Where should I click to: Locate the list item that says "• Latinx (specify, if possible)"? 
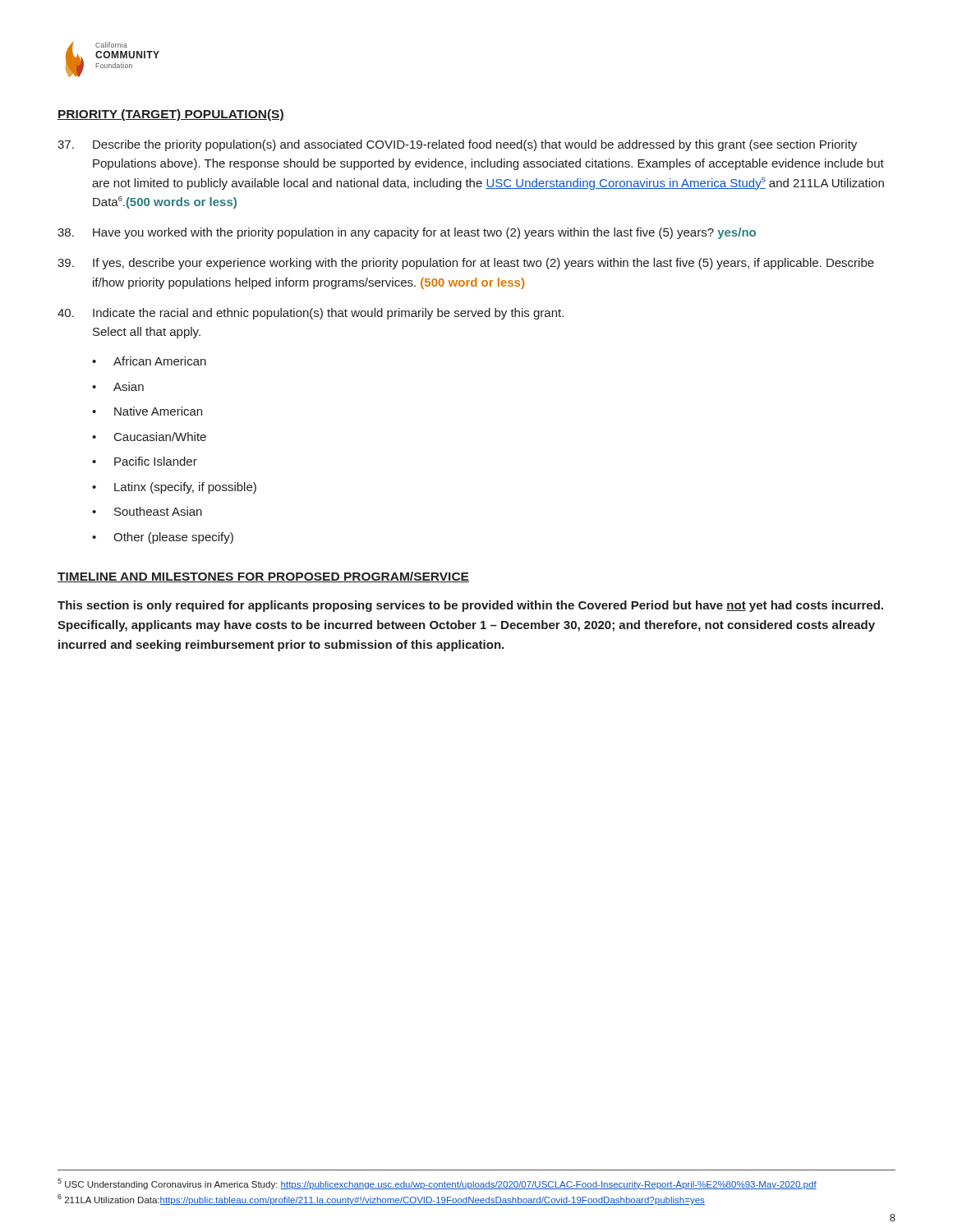pos(175,487)
